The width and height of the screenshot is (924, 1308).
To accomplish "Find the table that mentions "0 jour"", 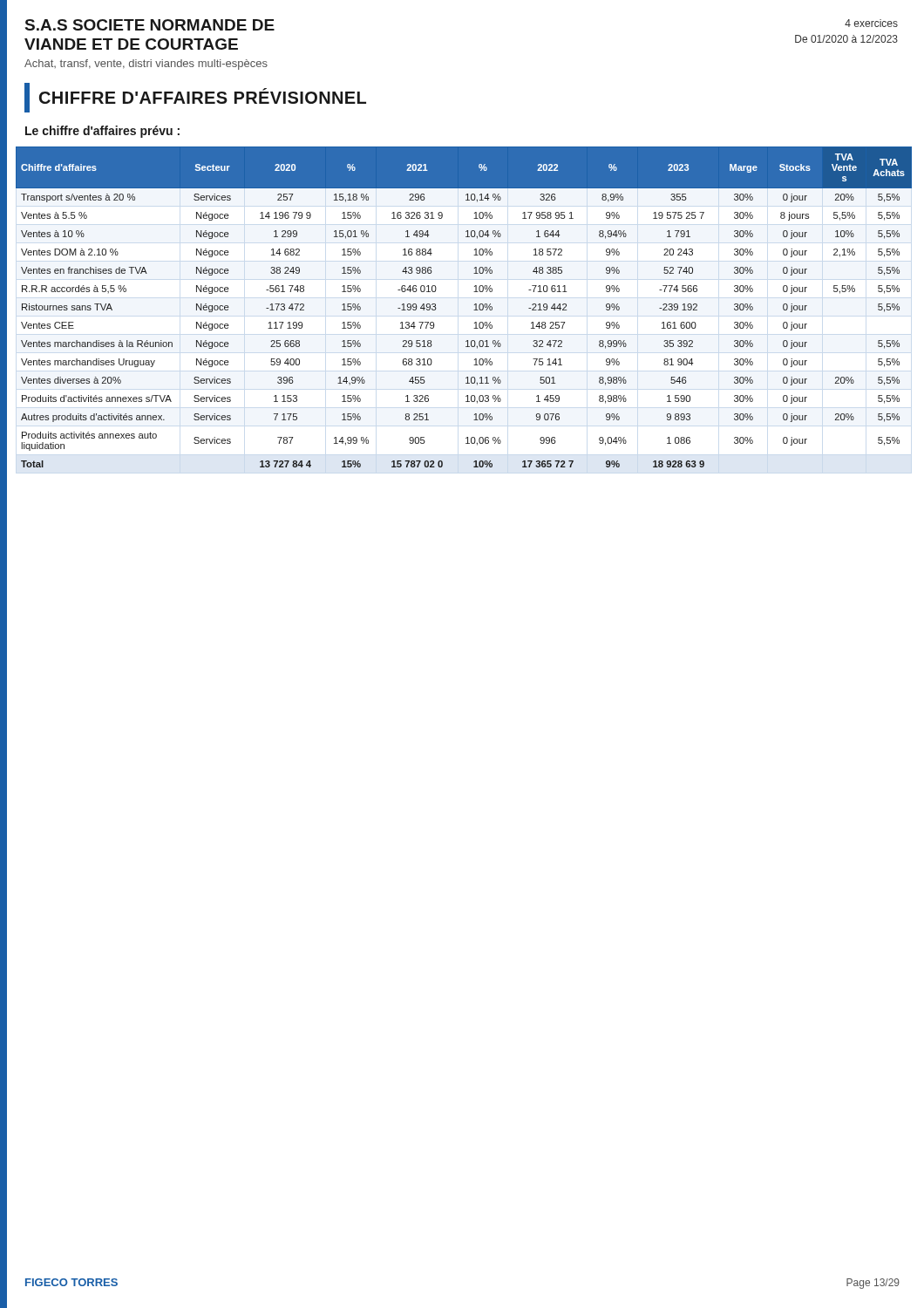I will 464,310.
